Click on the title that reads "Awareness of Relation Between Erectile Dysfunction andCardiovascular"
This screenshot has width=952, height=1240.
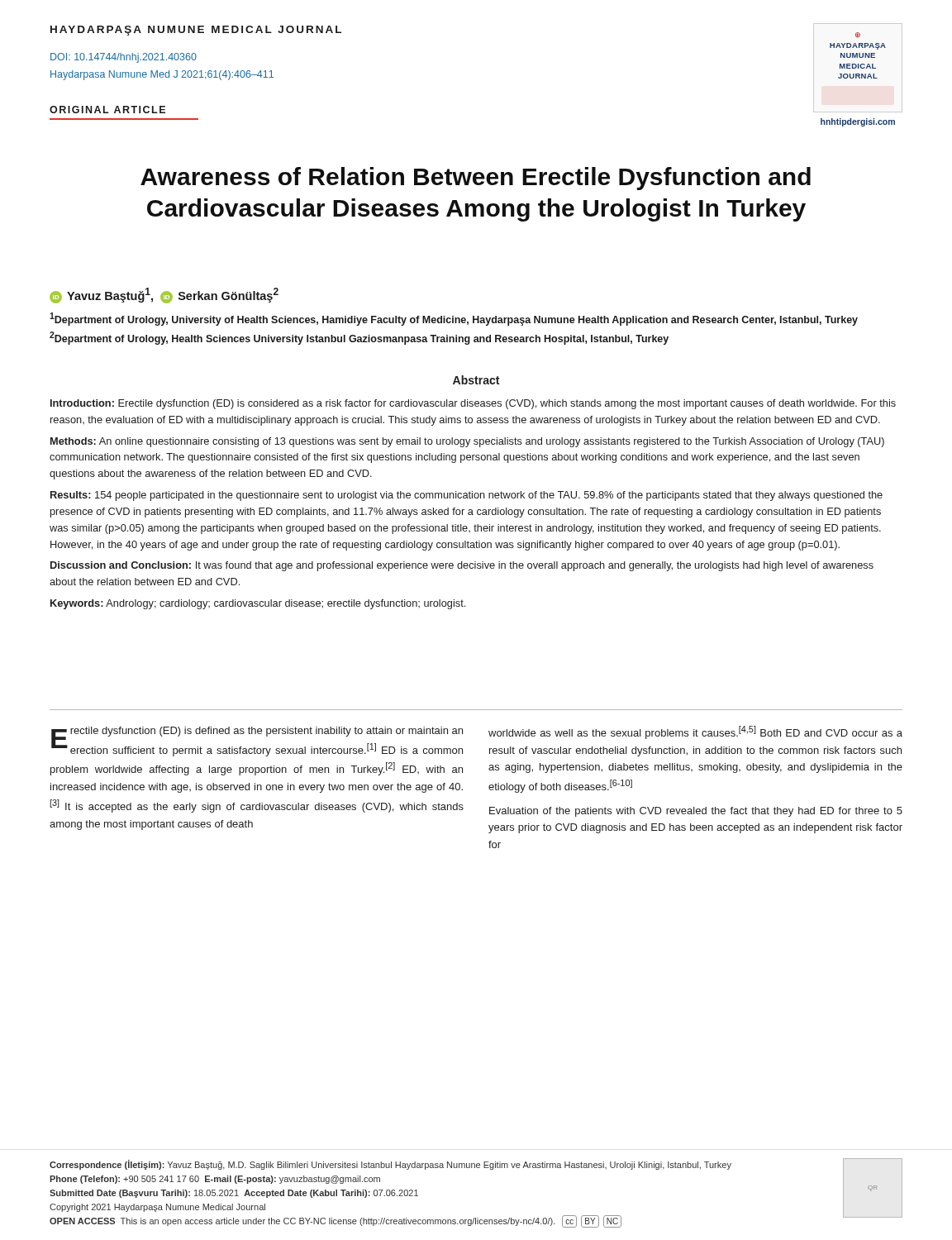pyautogui.click(x=476, y=192)
